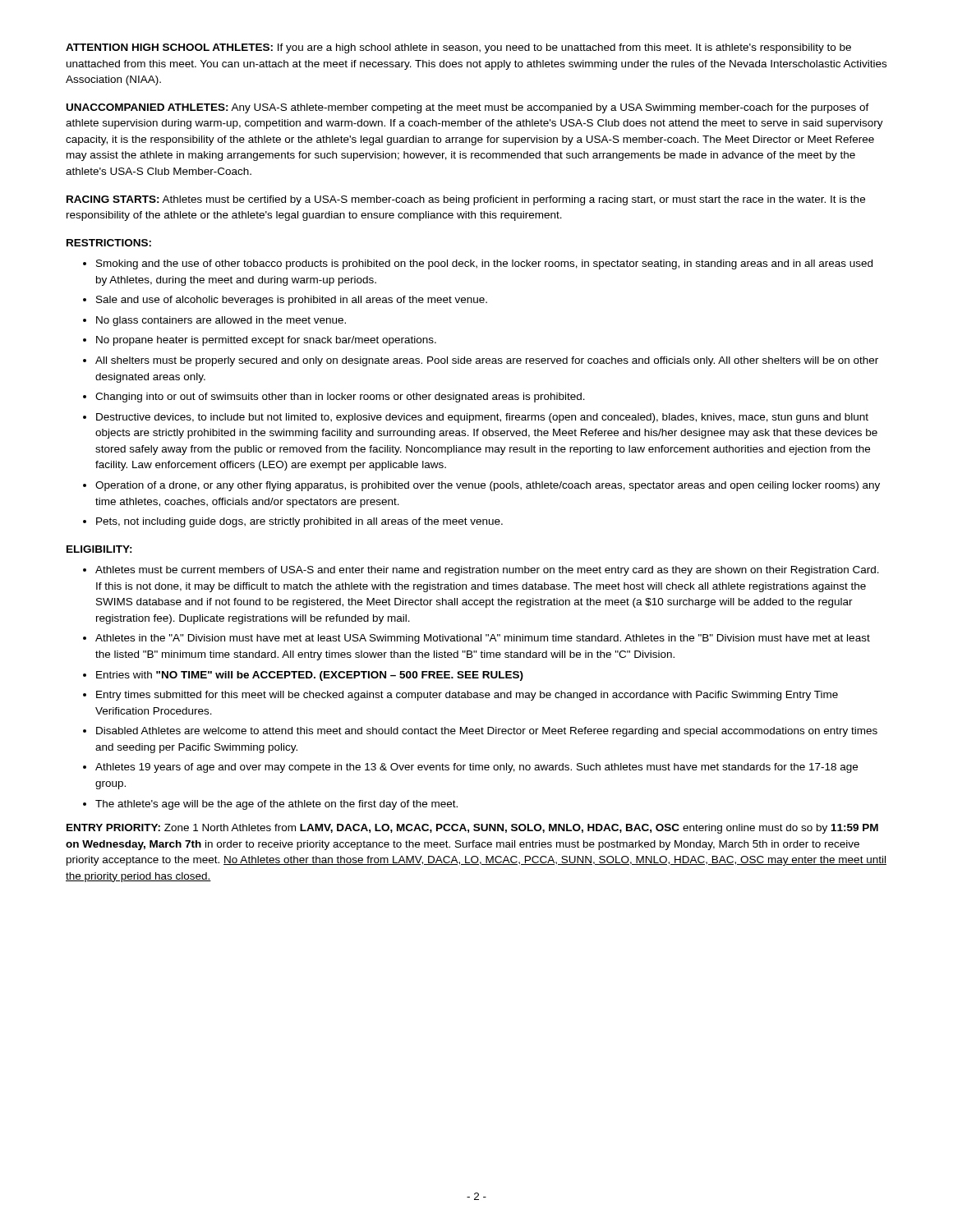Locate the list item containing "Entries with "NO TIME" will be ACCEPTED."
This screenshot has height=1232, width=953.
309,674
